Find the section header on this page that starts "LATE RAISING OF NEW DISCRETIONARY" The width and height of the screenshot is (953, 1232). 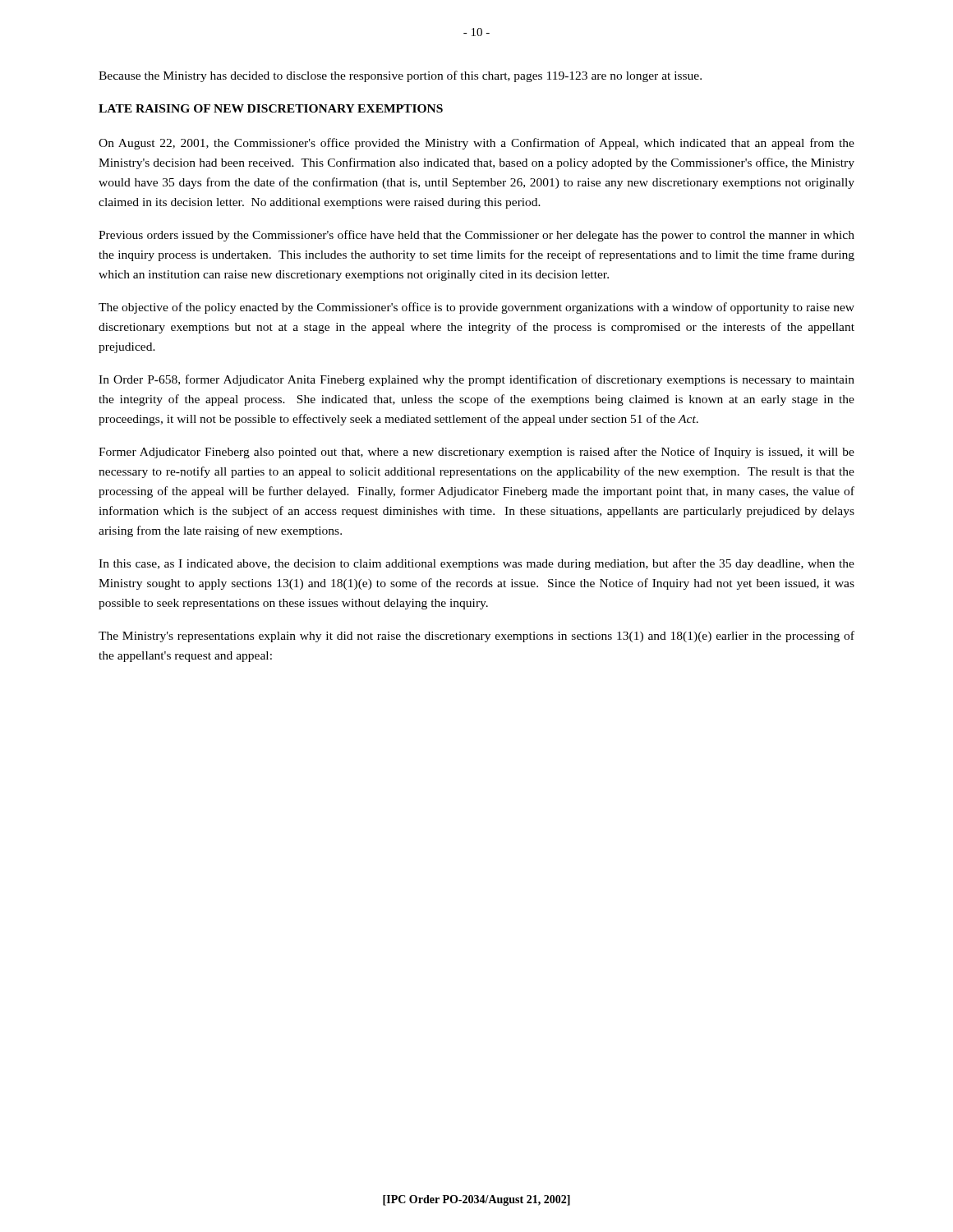pyautogui.click(x=271, y=108)
